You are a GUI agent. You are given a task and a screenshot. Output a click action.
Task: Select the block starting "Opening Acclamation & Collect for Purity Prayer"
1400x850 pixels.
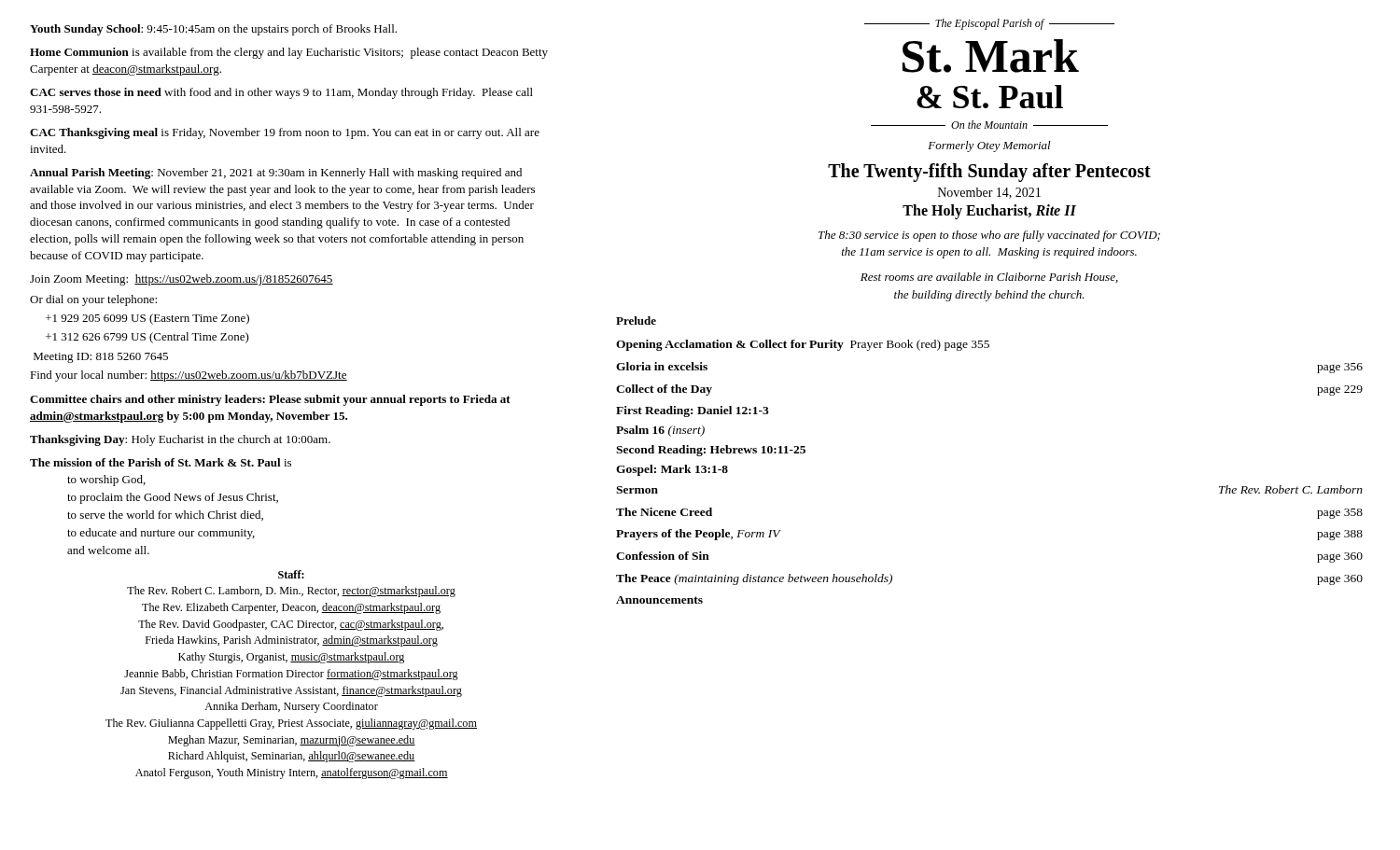click(989, 345)
